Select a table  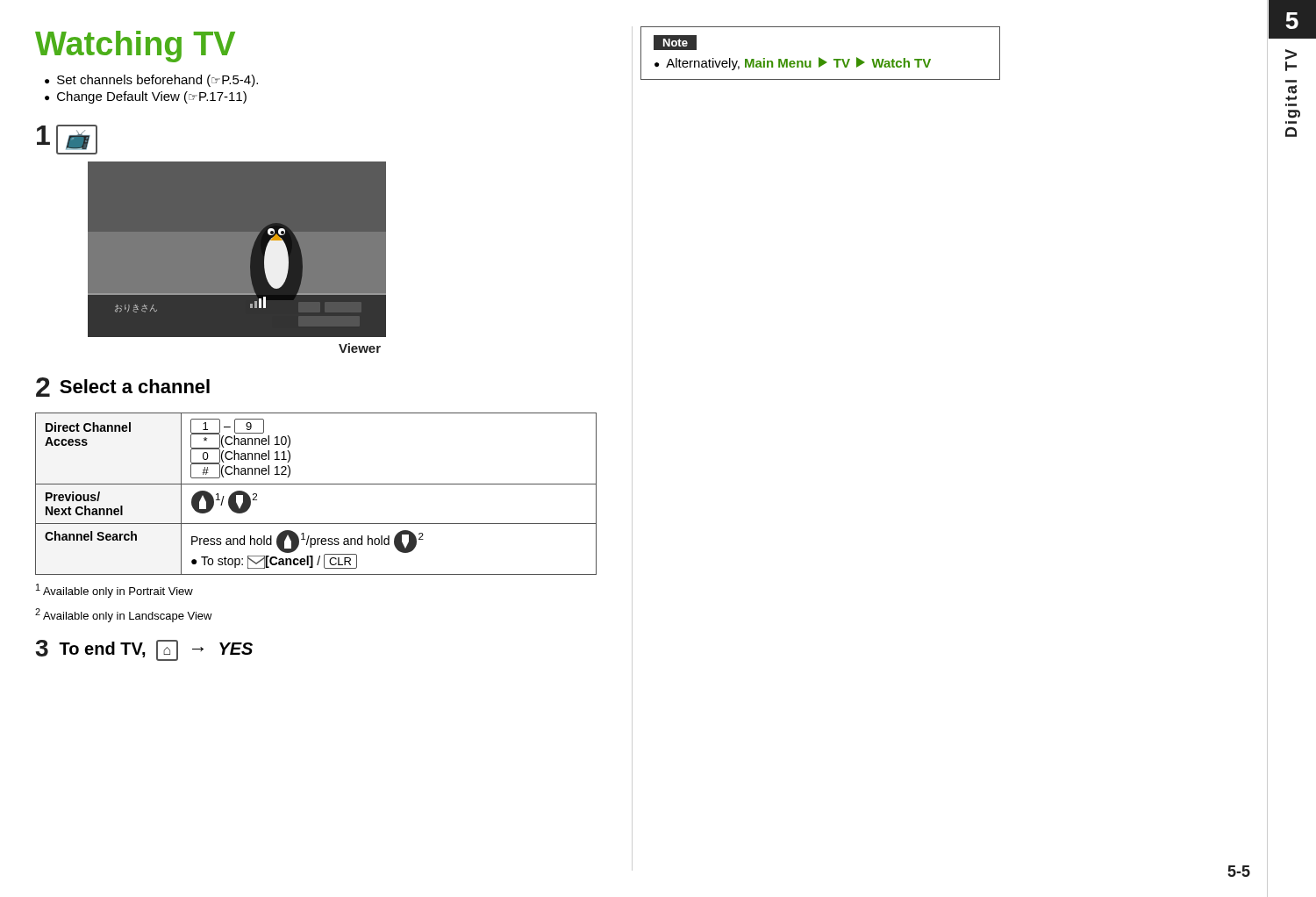333,494
